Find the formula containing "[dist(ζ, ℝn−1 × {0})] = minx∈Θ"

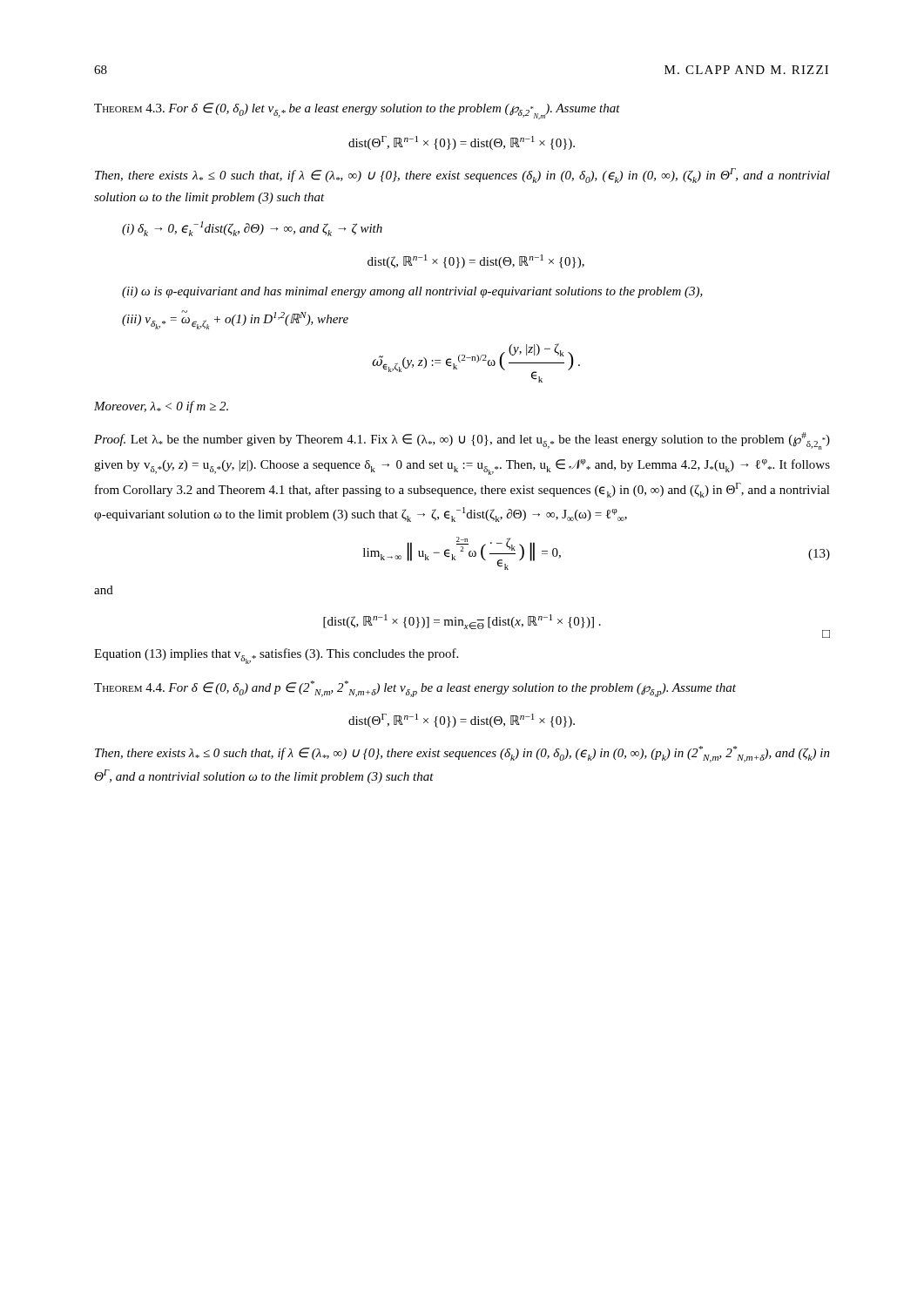[x=462, y=622]
